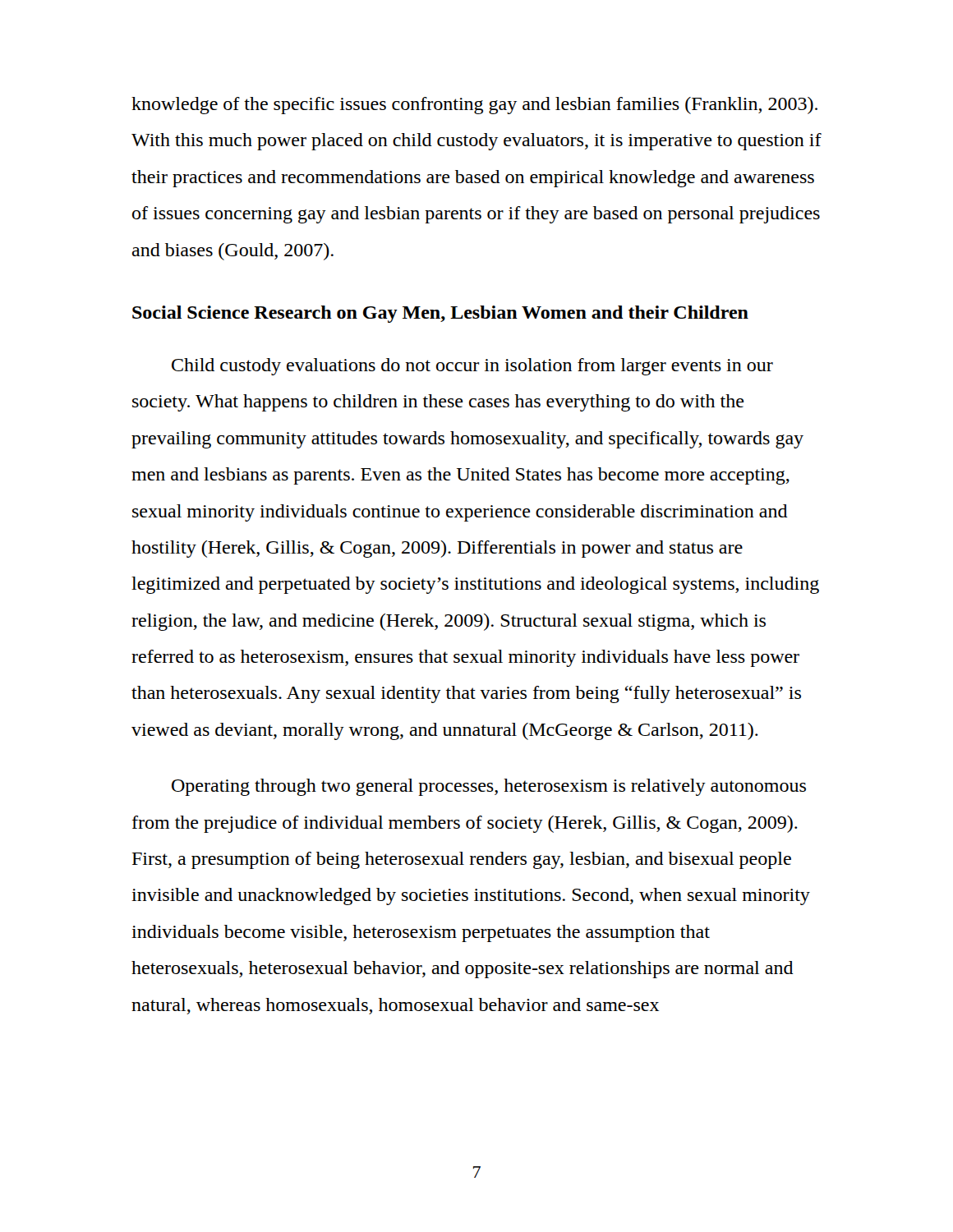Locate the element starting "Operating through two general"
This screenshot has height=1232, width=953.
tap(476, 895)
